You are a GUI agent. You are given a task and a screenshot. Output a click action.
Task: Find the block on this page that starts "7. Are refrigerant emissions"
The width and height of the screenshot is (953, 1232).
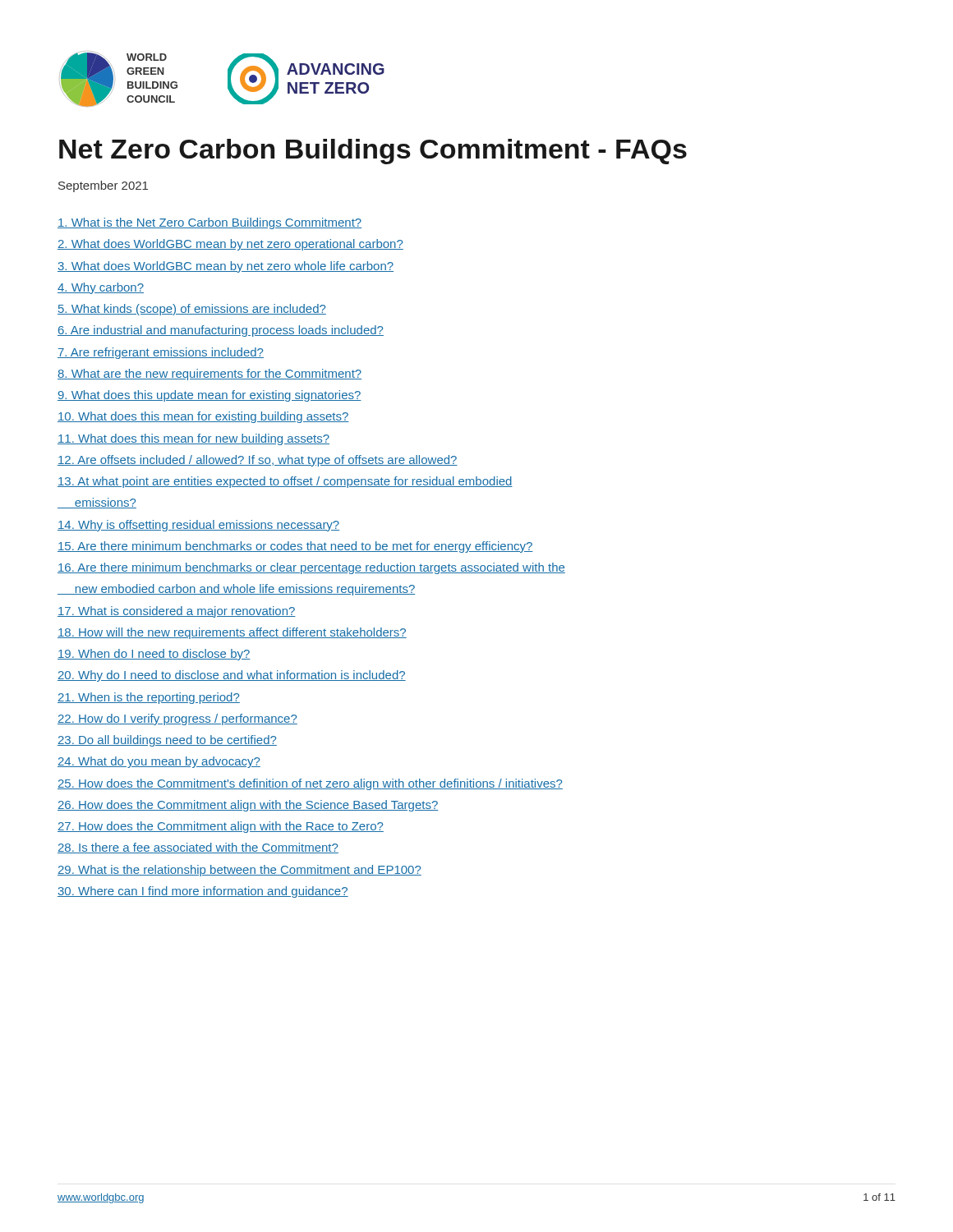161,352
